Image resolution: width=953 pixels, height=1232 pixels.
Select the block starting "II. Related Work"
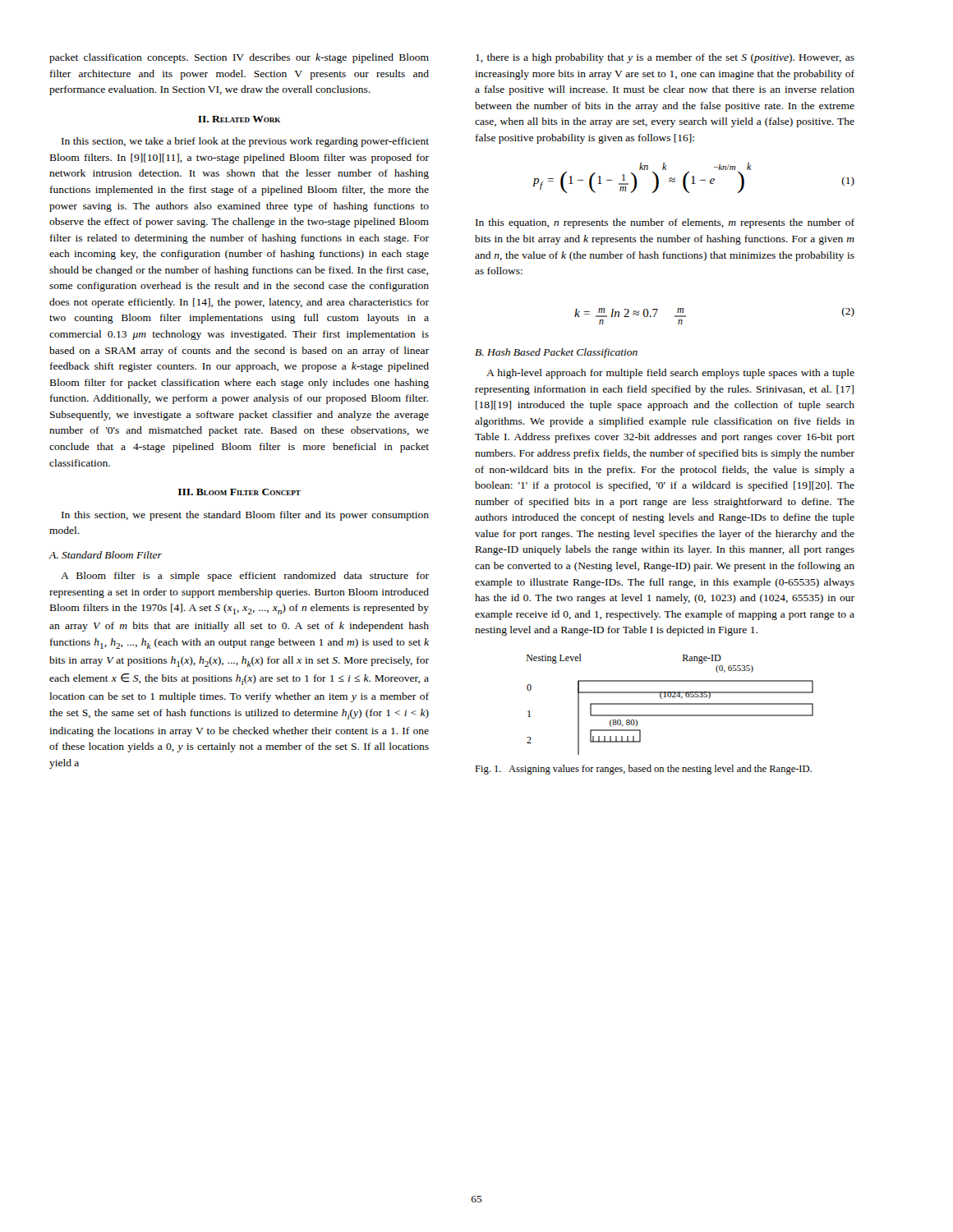239,118
